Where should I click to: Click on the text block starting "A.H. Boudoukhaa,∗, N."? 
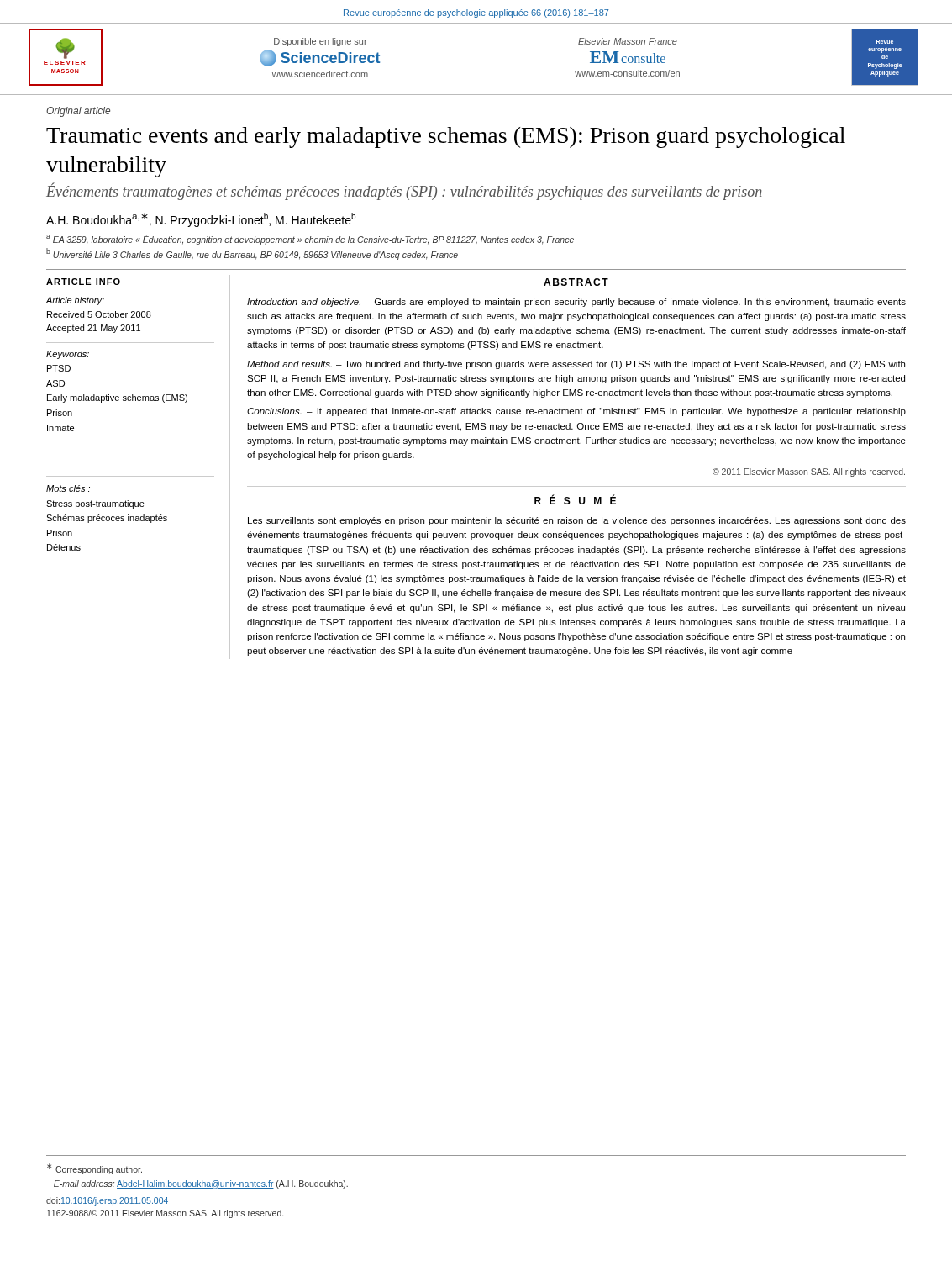[201, 219]
